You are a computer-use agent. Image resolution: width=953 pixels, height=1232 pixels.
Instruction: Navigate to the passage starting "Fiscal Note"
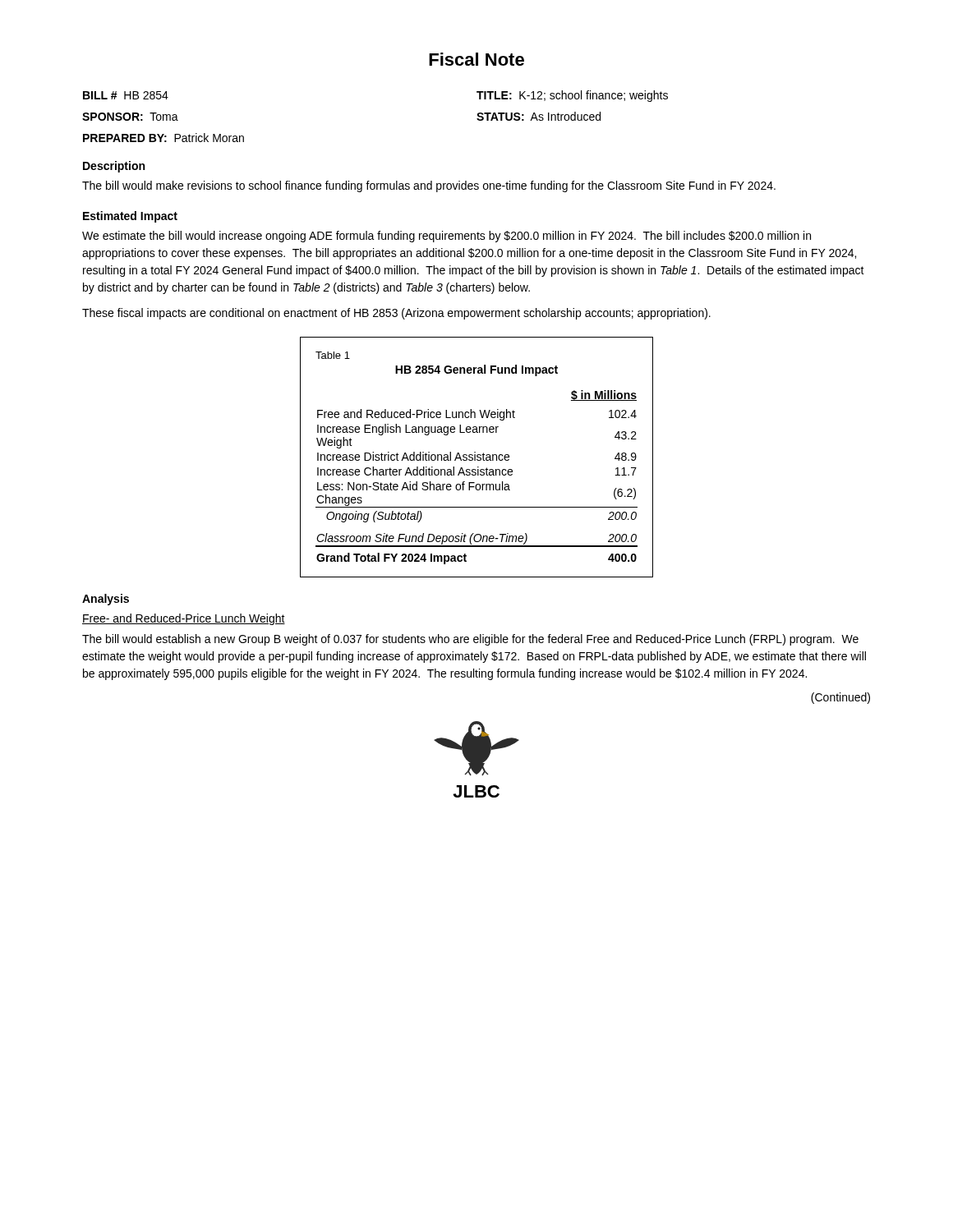coord(476,60)
